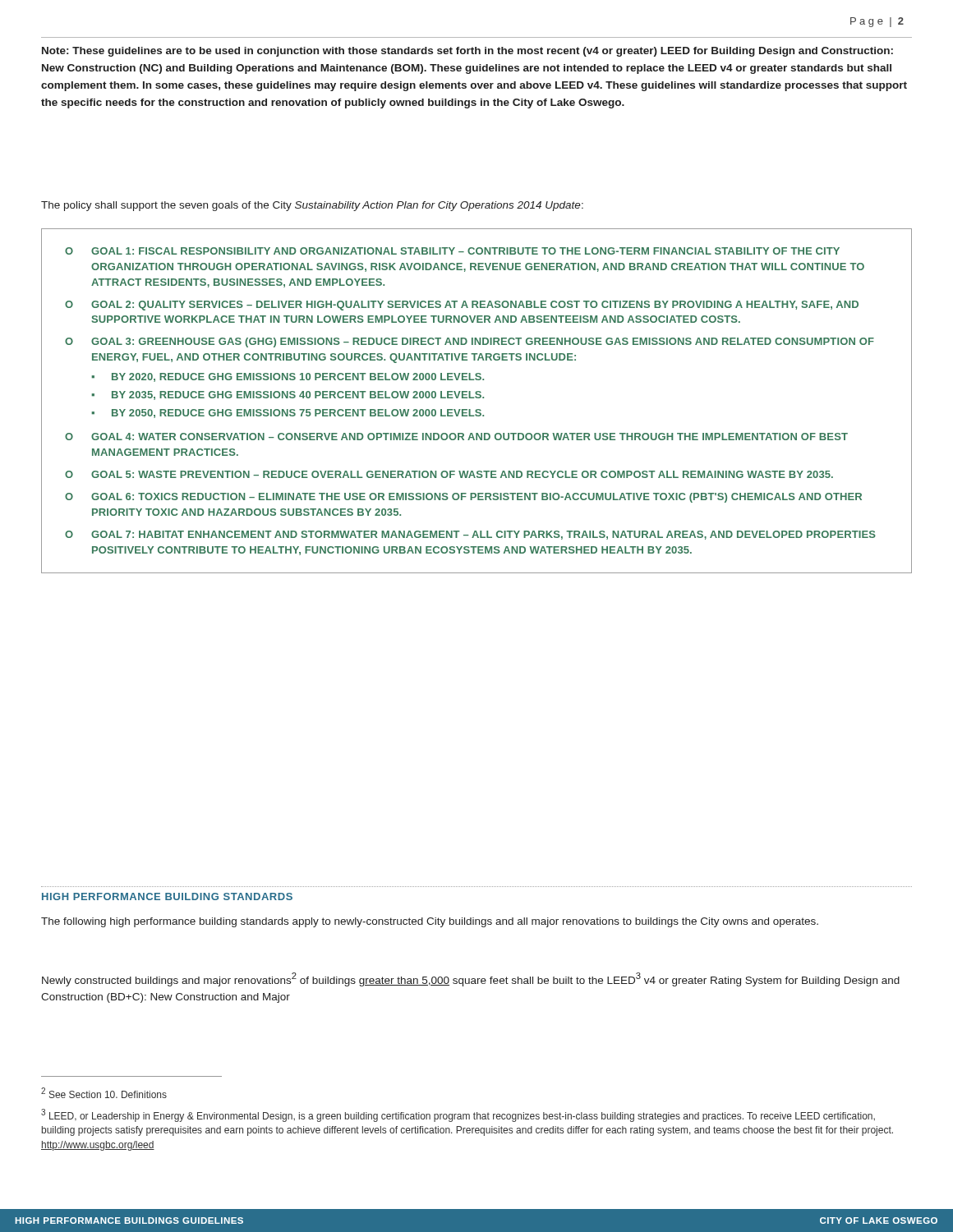Viewport: 953px width, 1232px height.
Task: Find the block on this page that starts "The following high performance building standards apply"
Action: point(430,921)
